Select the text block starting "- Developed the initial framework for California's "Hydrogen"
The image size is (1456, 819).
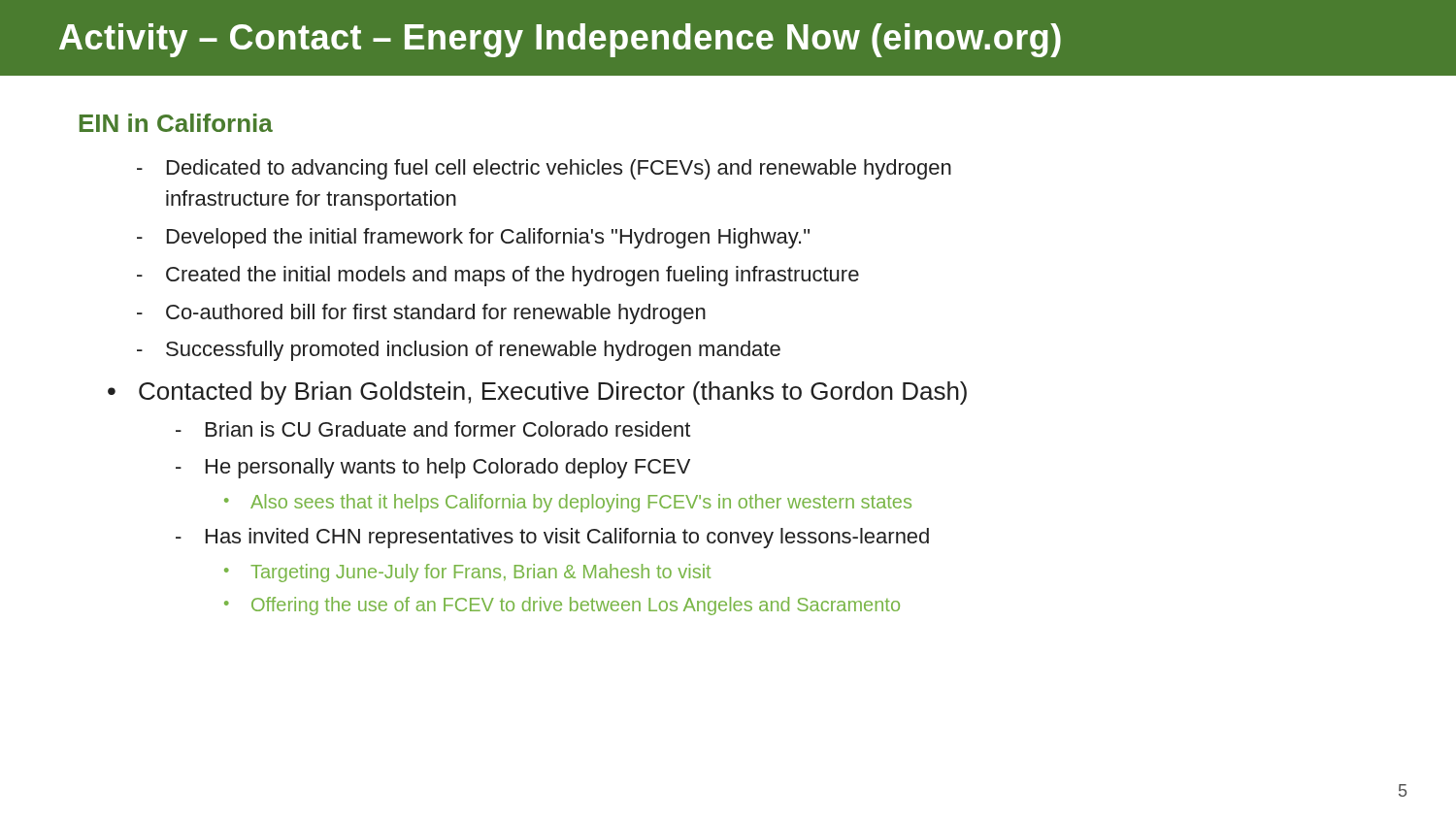click(x=473, y=237)
